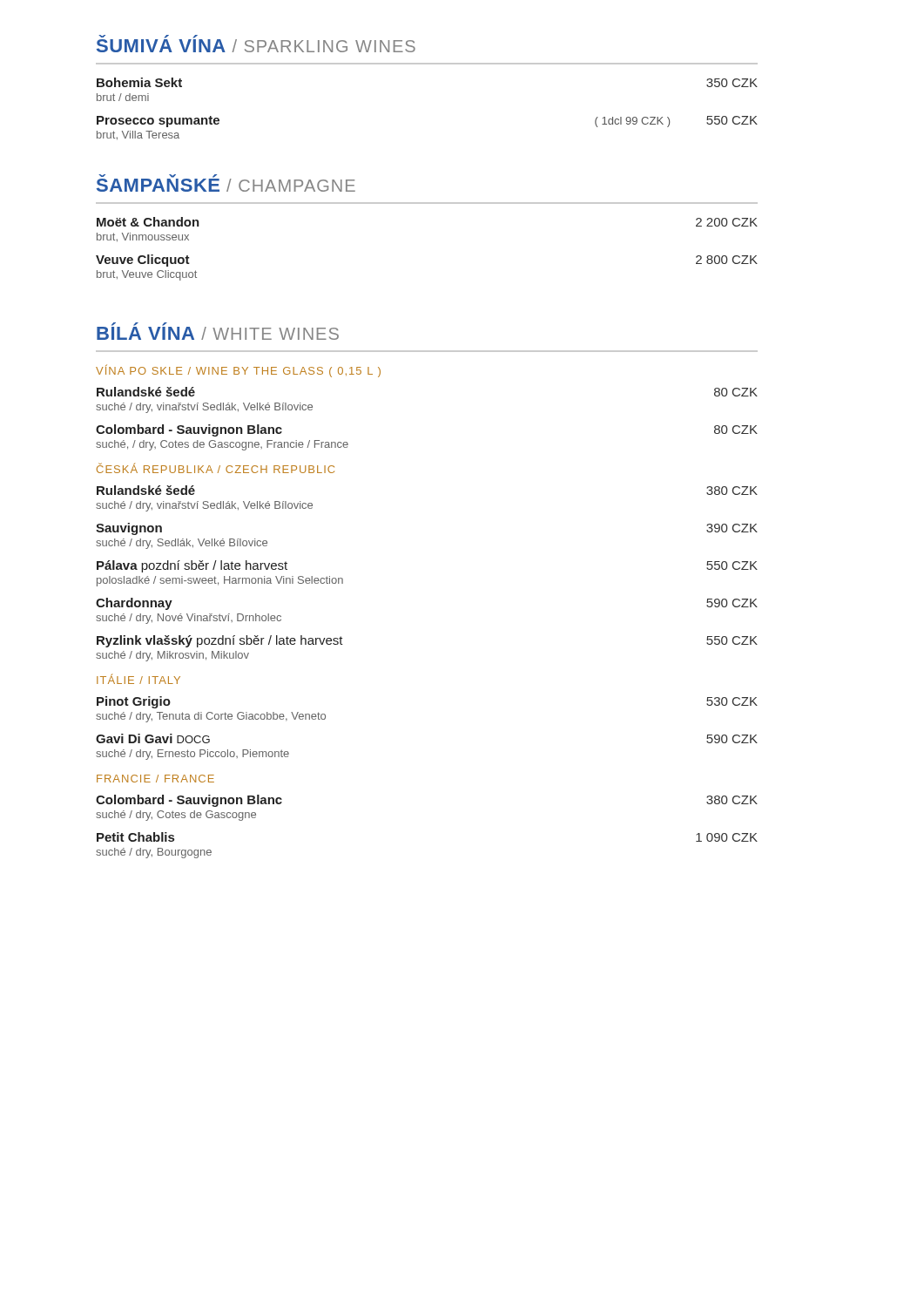Locate the block of text that opens with "Sauvignon 390 CZK suché / dry, Sedlák, Velké"
The image size is (924, 1307).
tap(128, 528)
